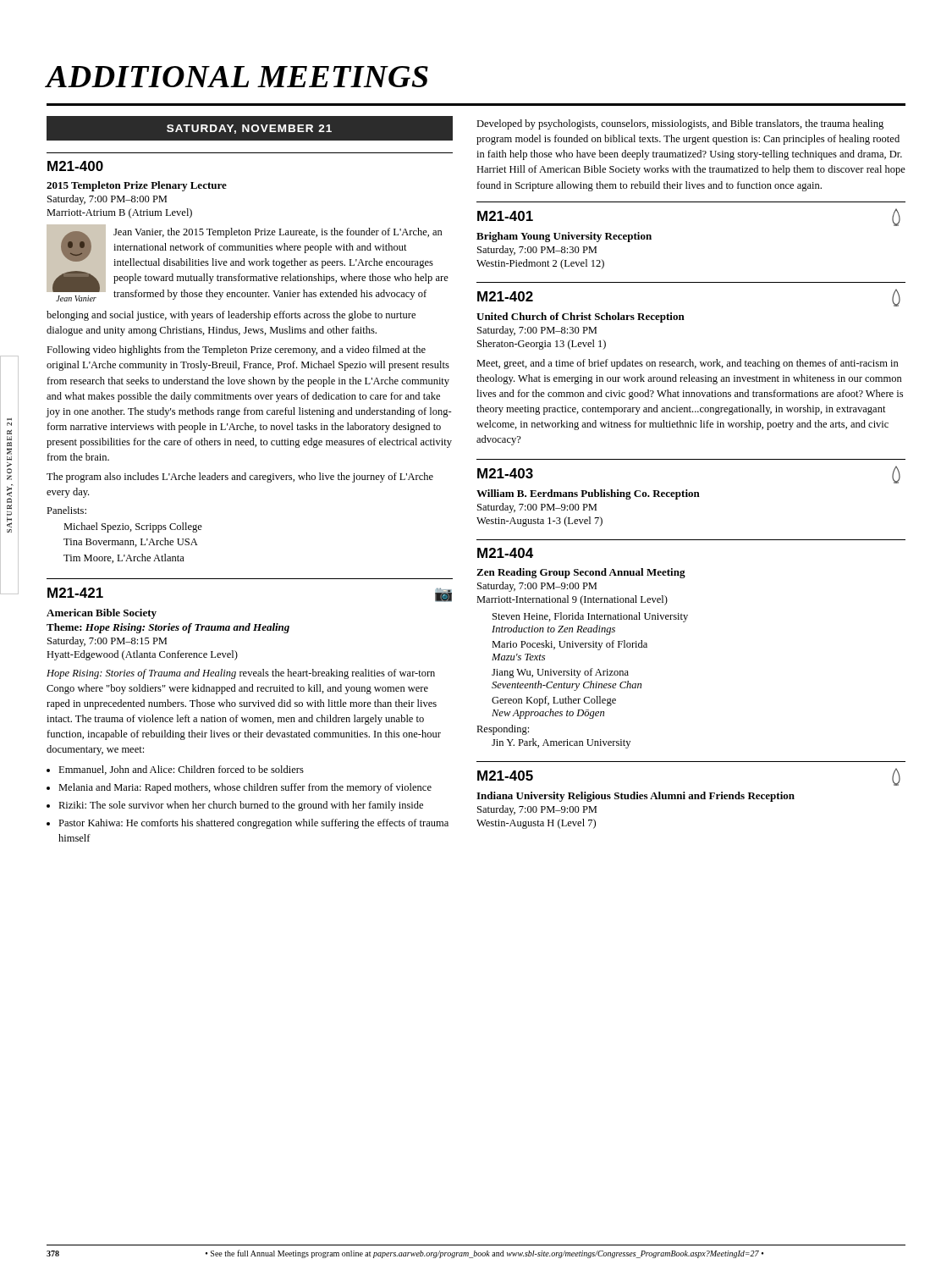The image size is (952, 1270).
Task: Navigate to the passage starting "Michael Spezio, Scripps College"
Action: coord(133,526)
